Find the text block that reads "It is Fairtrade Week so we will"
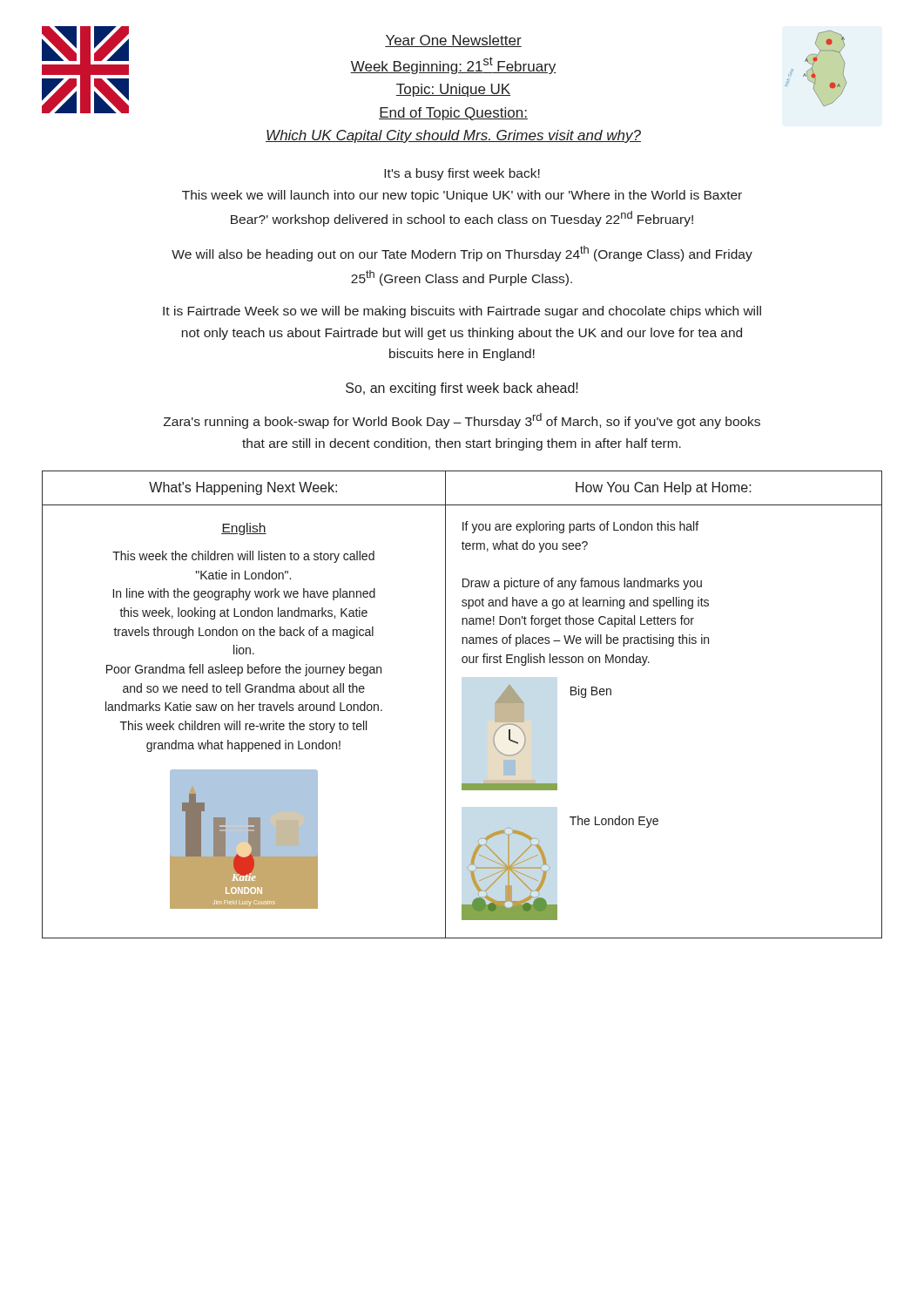924x1307 pixels. tap(462, 332)
